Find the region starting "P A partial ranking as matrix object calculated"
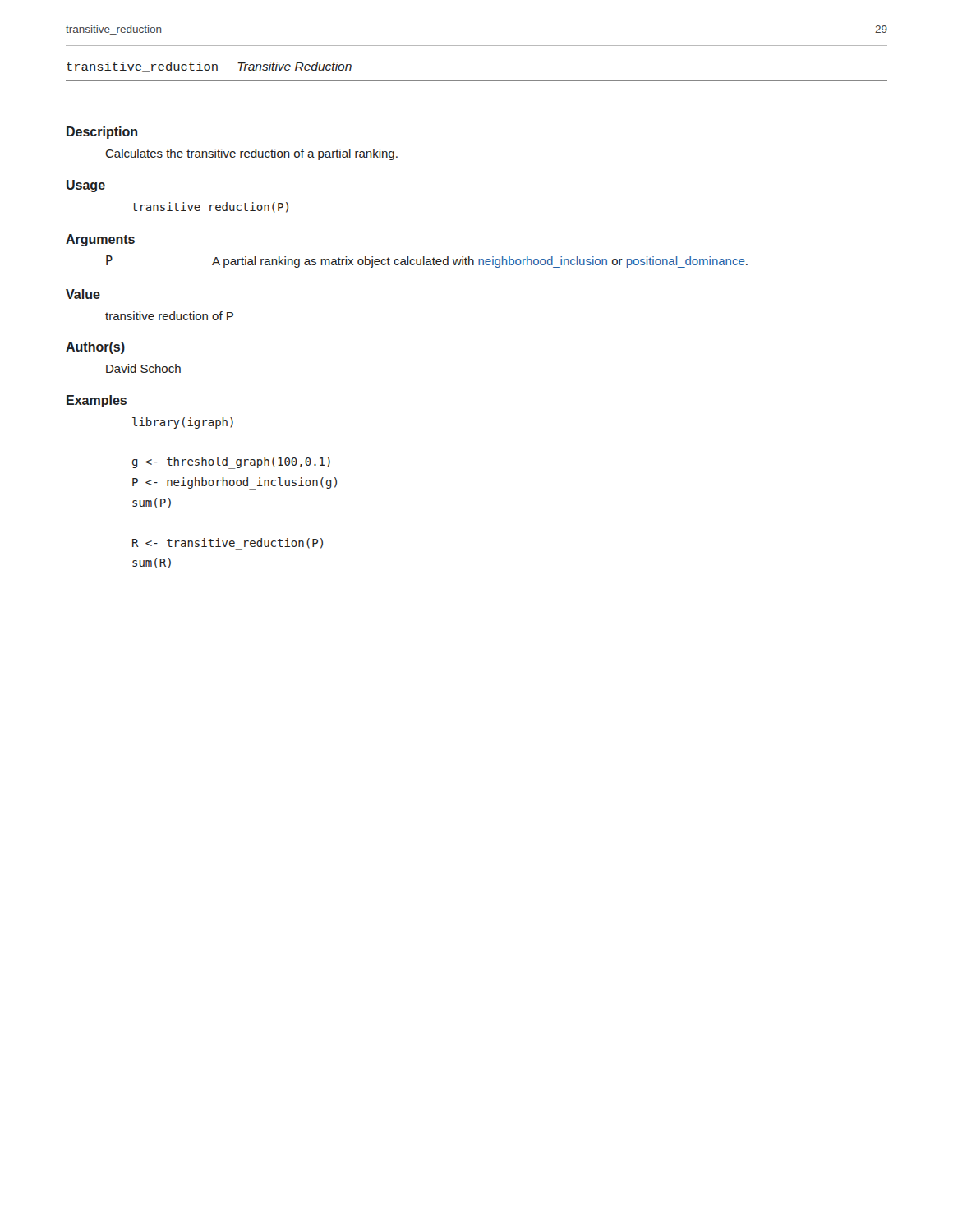953x1232 pixels. tap(496, 262)
